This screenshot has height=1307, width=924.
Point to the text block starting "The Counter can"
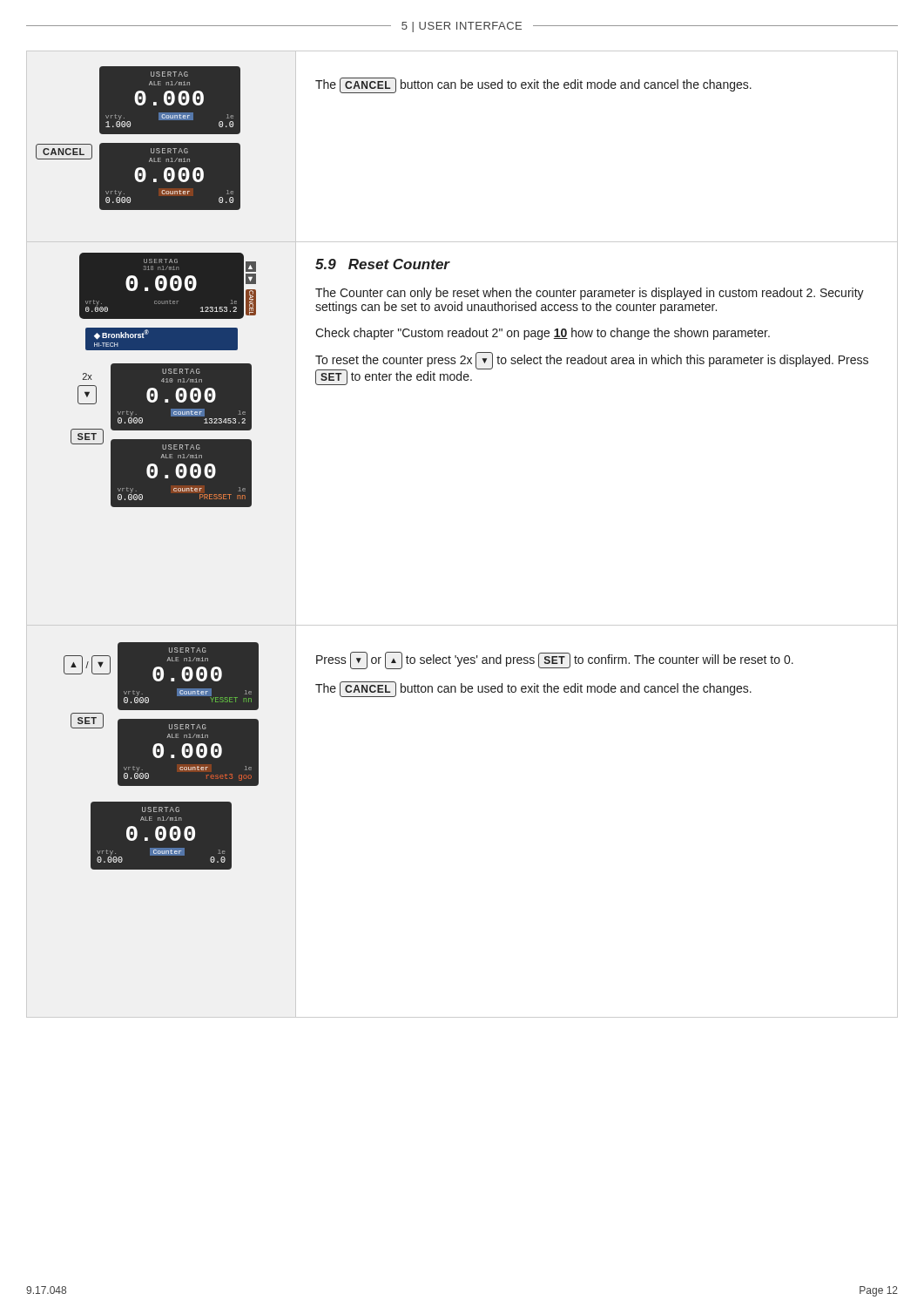597,336
